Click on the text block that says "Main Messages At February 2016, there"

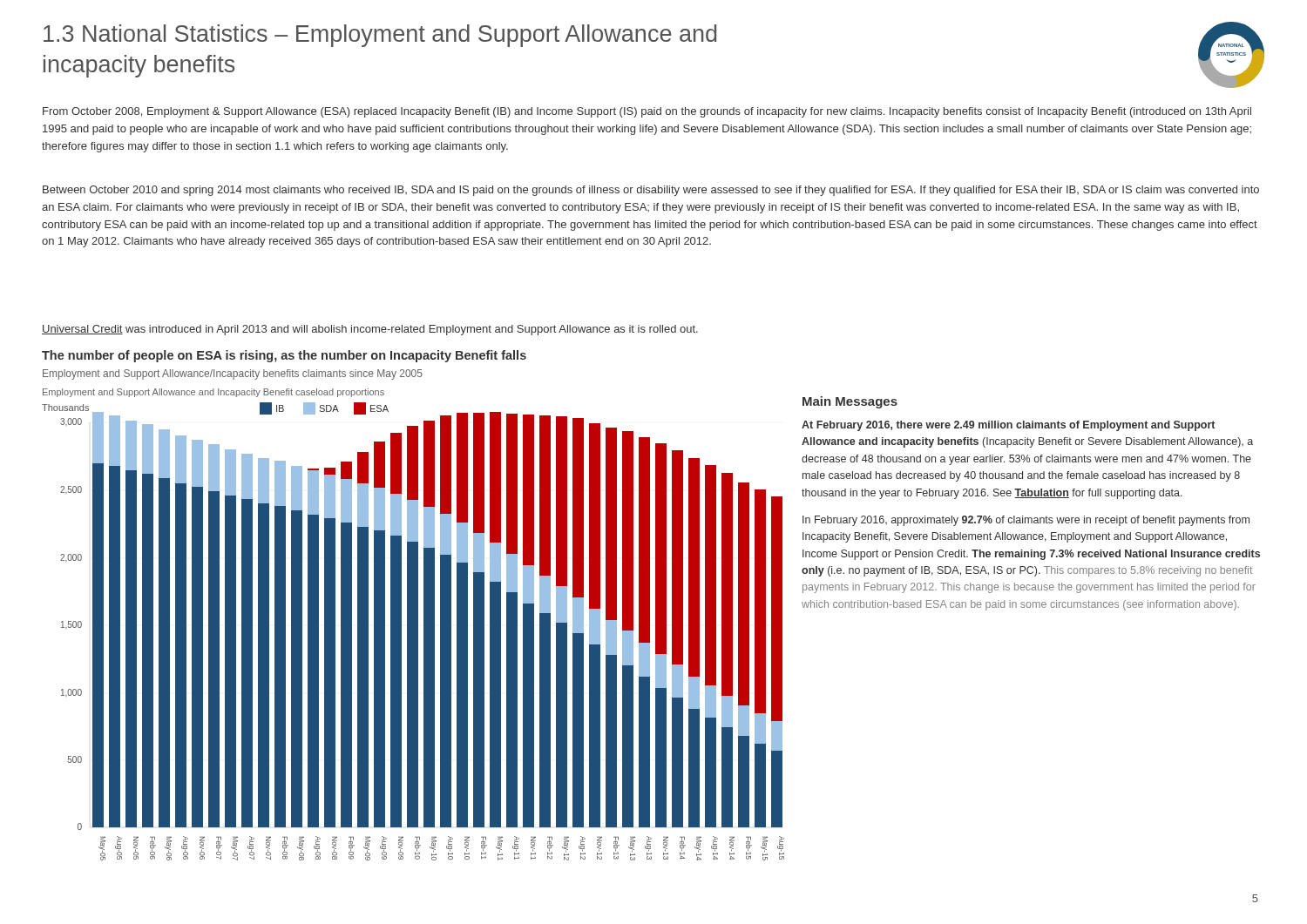[x=1033, y=503]
